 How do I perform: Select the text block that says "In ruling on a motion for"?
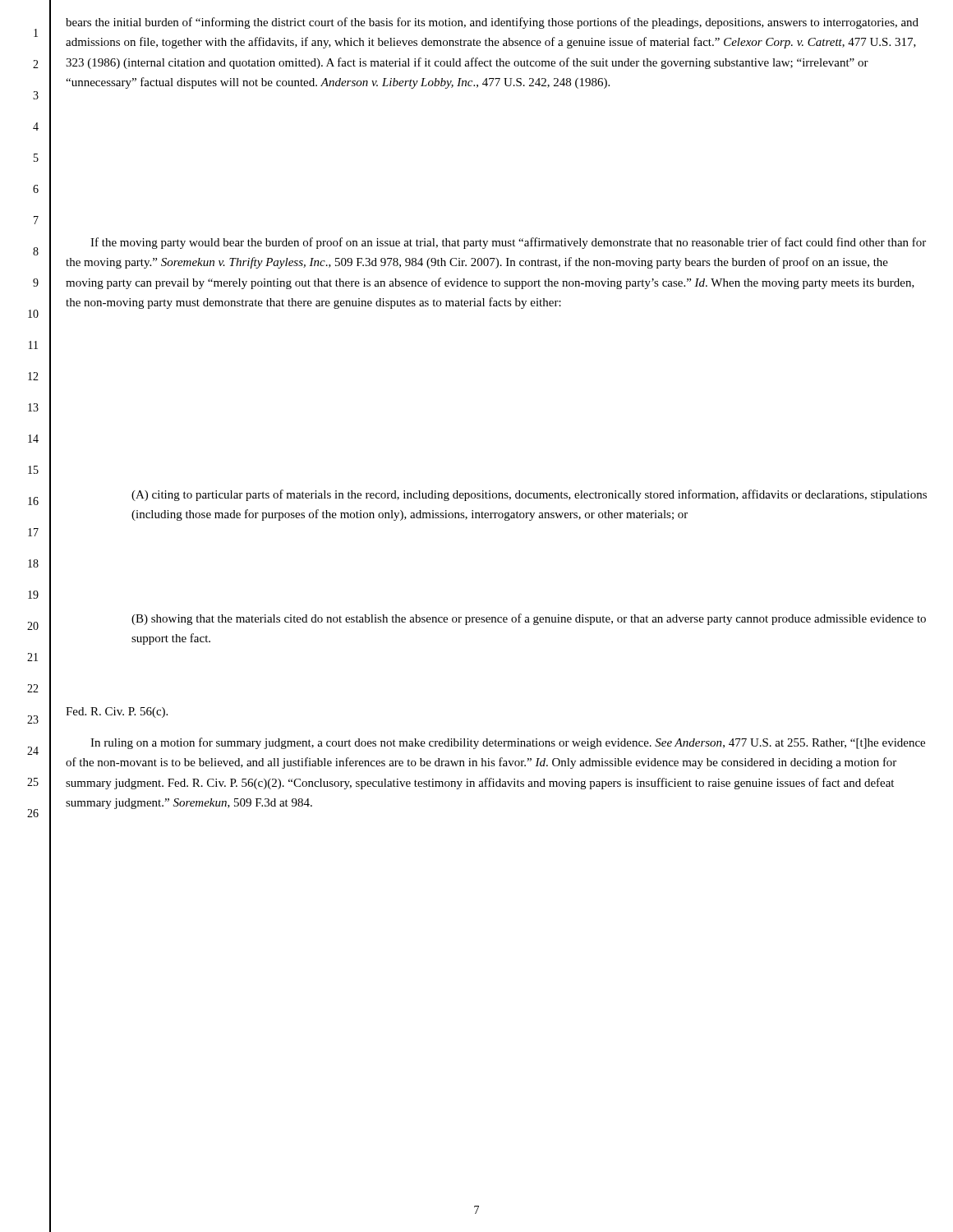(x=497, y=773)
